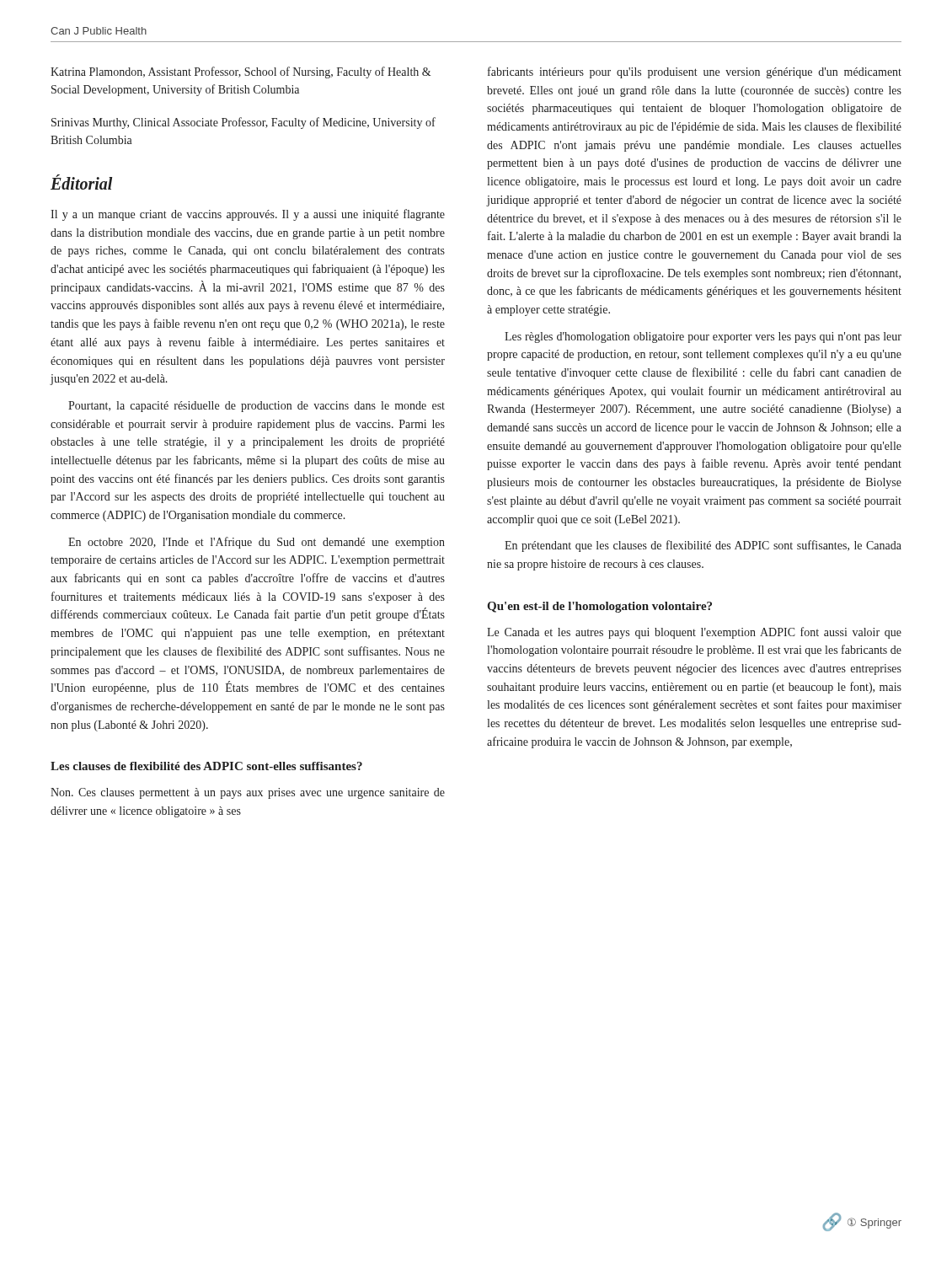Find the text starting "Les clauses de"
The height and width of the screenshot is (1264, 952).
pyautogui.click(x=207, y=766)
